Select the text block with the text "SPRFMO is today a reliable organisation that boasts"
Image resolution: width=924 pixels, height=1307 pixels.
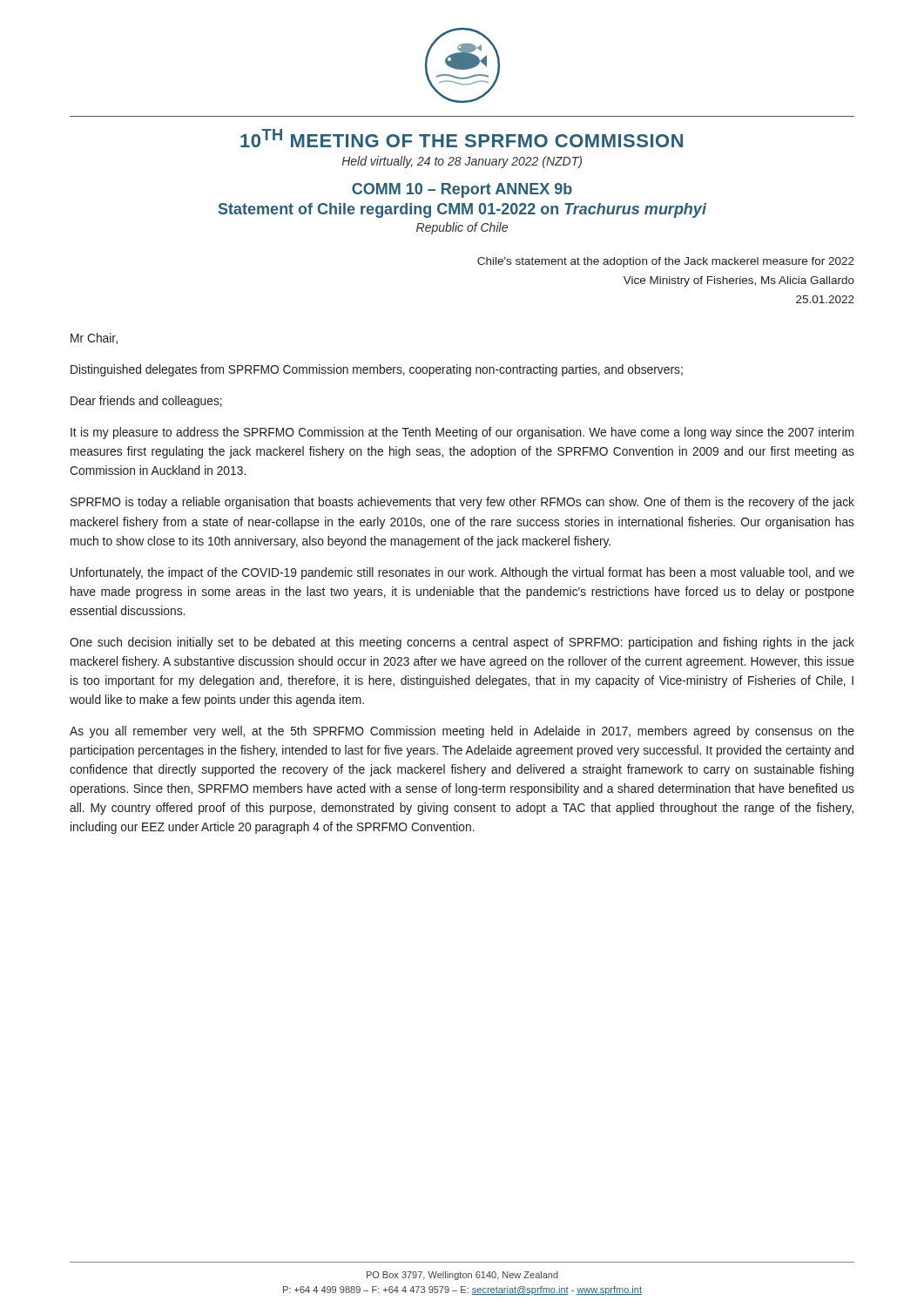462,522
